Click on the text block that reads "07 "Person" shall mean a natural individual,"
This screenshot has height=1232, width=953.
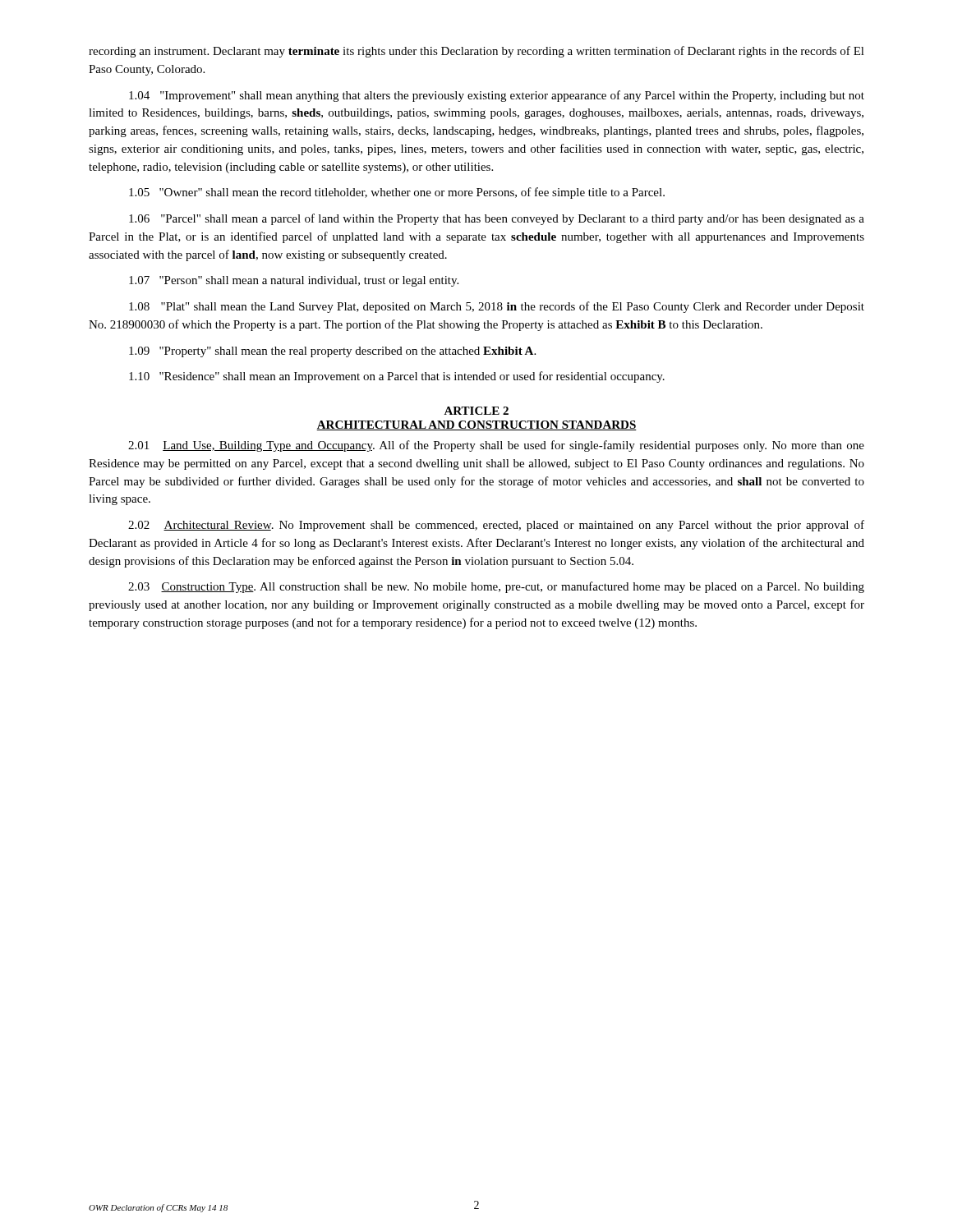[294, 281]
